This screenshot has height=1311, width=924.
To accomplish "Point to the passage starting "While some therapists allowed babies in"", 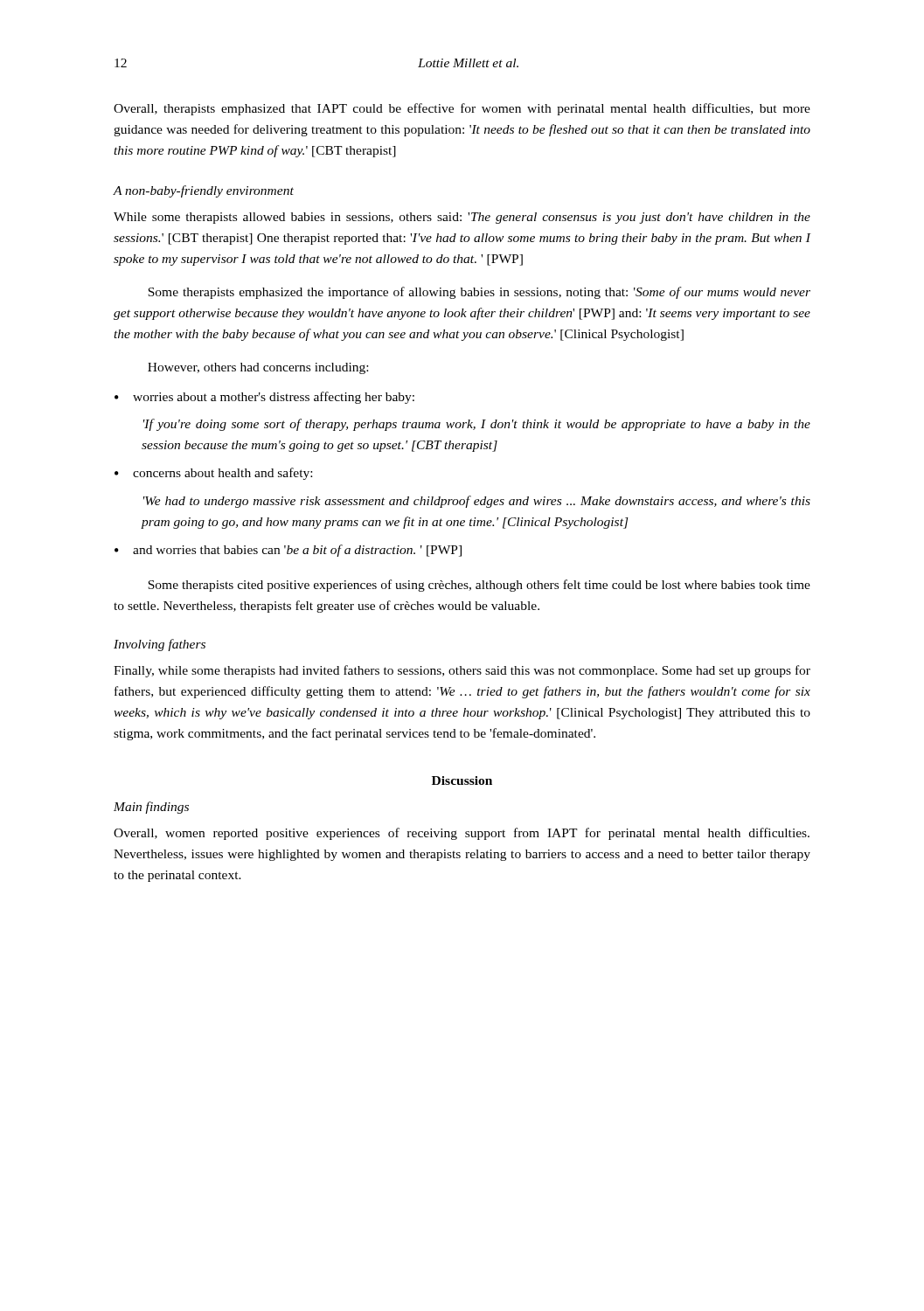I will 462,238.
